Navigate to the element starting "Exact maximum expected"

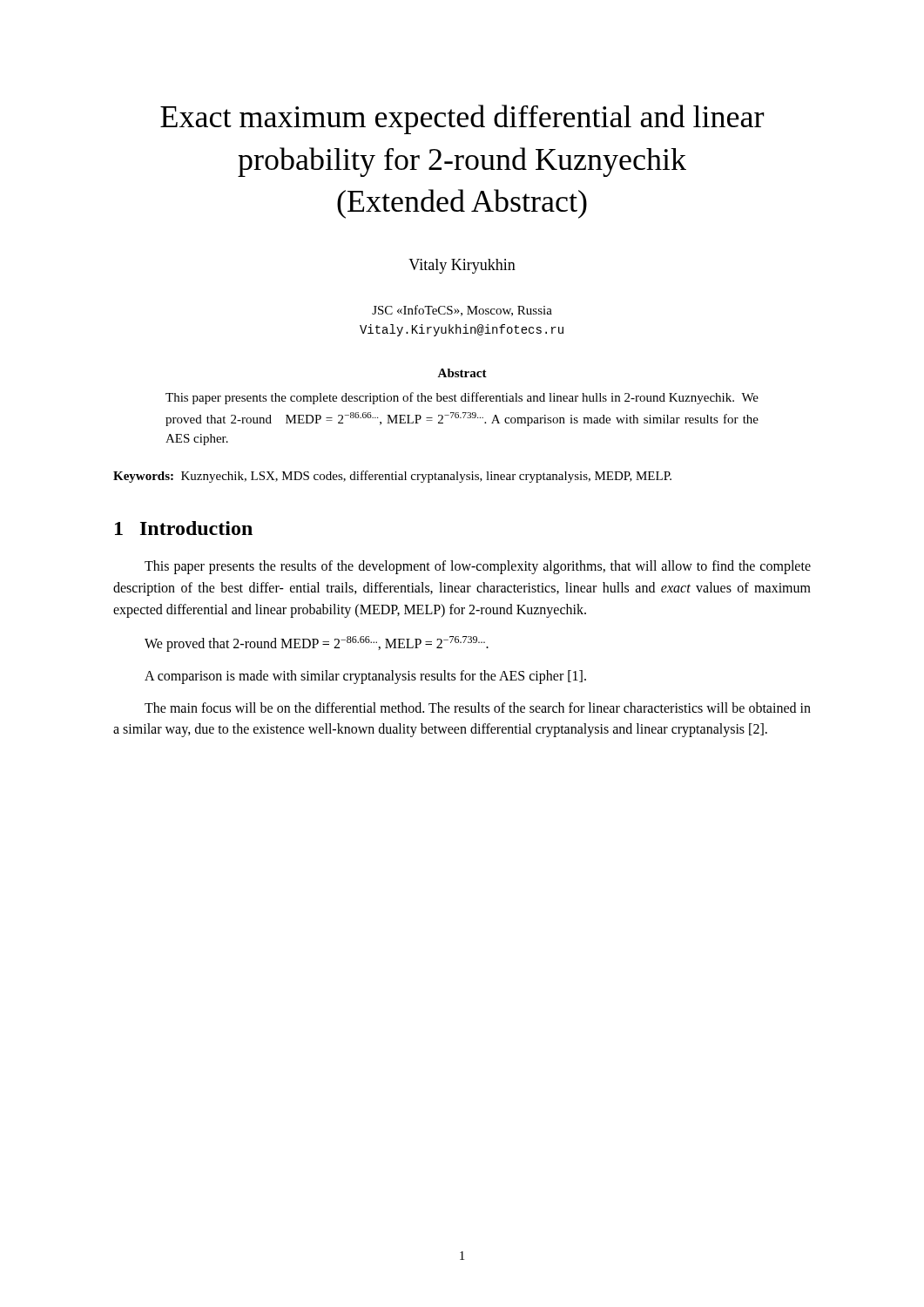(462, 159)
